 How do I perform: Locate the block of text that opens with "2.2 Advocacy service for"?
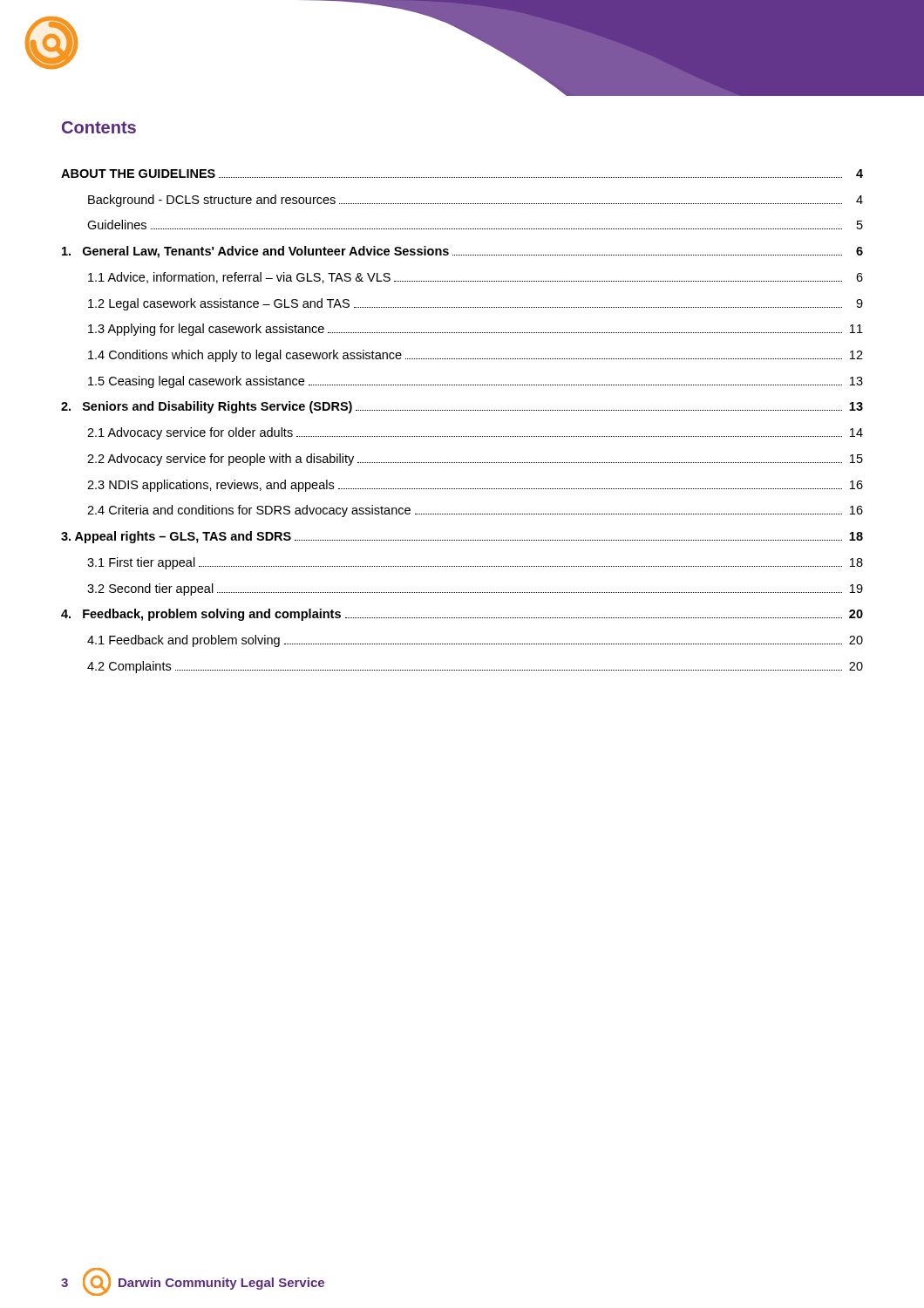[x=475, y=459]
